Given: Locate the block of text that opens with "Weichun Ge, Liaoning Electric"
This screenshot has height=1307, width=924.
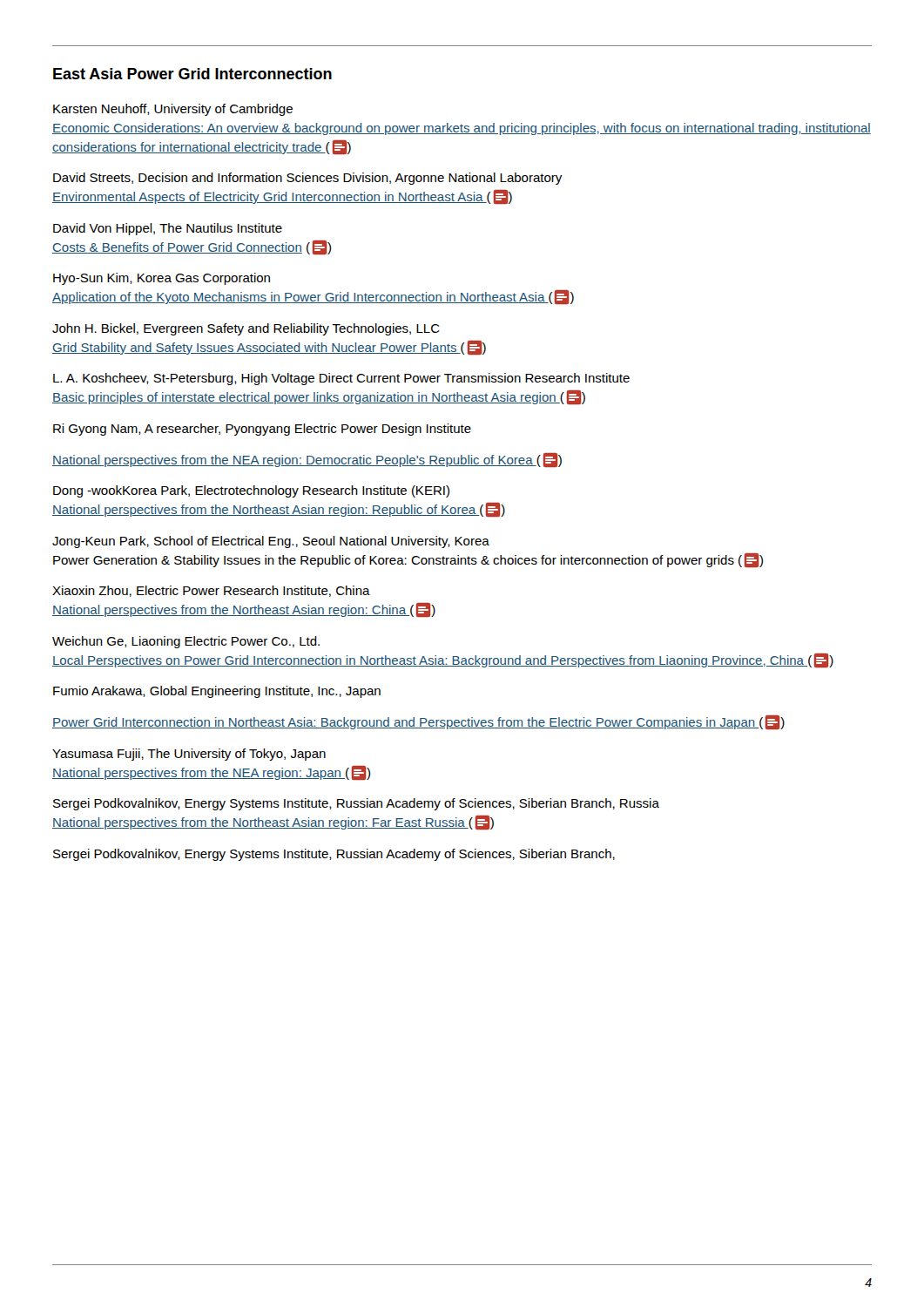Looking at the screenshot, I should click(x=443, y=651).
